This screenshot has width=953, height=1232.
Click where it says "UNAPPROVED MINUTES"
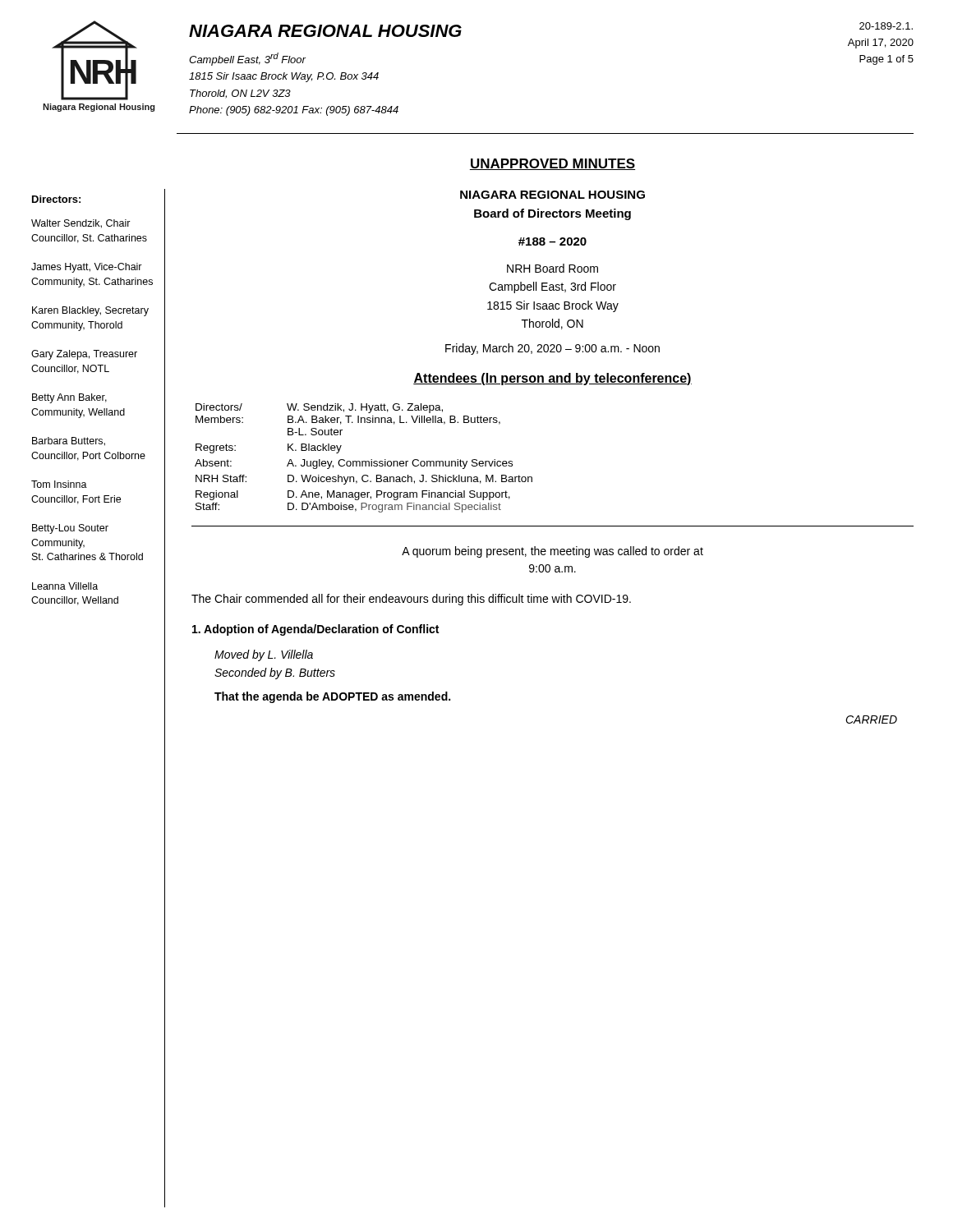(553, 164)
